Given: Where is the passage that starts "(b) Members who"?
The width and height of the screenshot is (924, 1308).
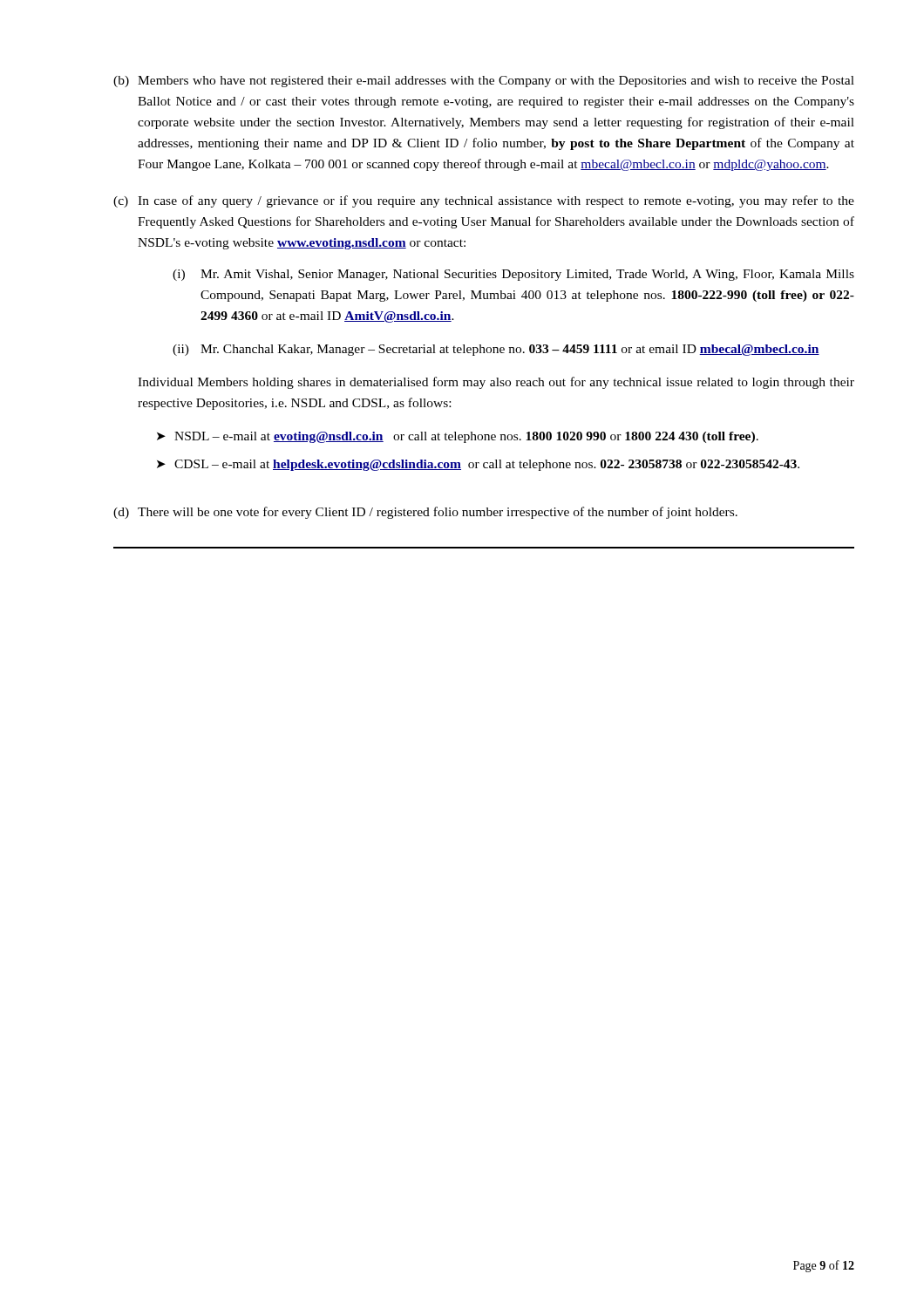Looking at the screenshot, I should 484,122.
